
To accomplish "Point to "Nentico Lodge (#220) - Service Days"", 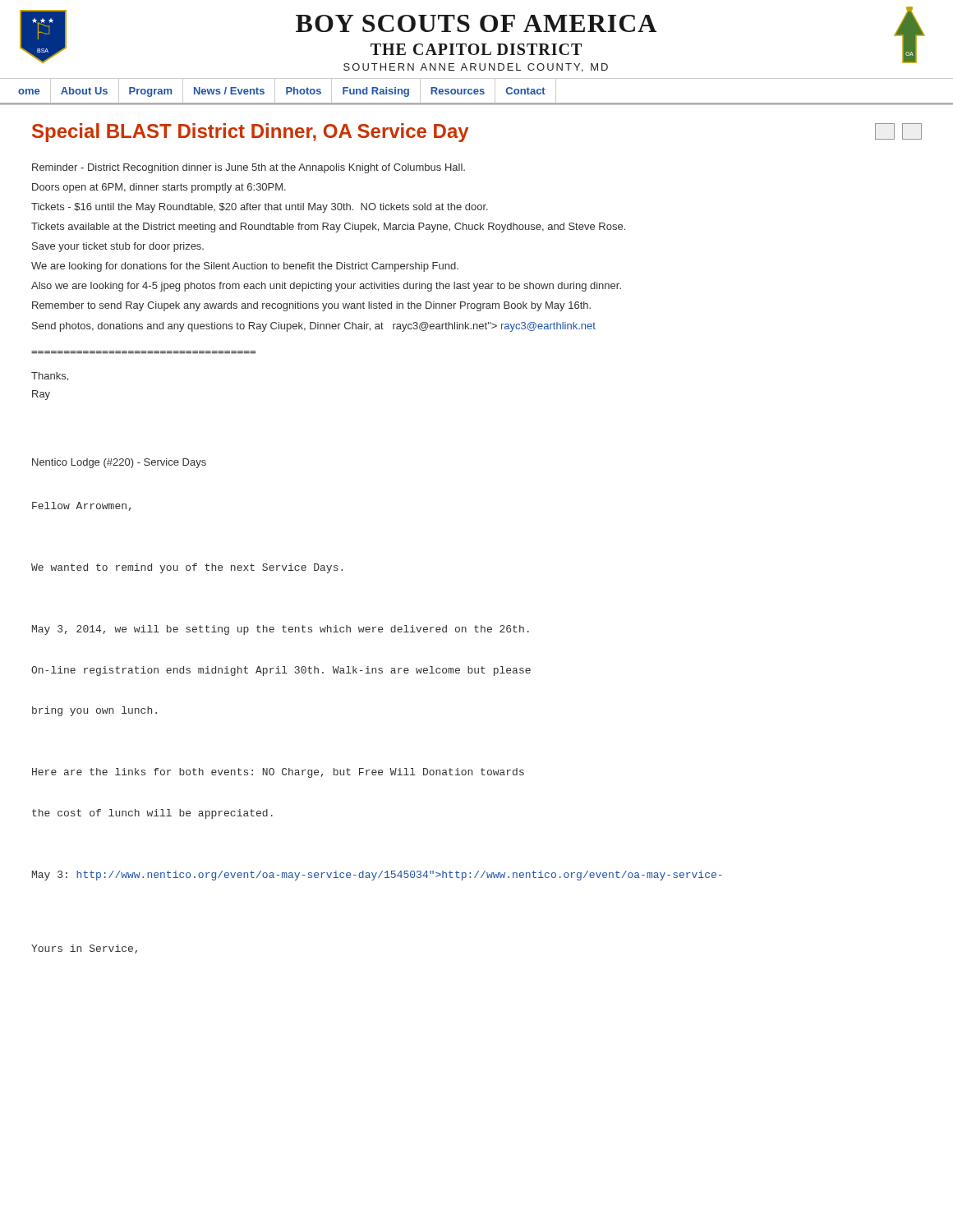I will [119, 462].
